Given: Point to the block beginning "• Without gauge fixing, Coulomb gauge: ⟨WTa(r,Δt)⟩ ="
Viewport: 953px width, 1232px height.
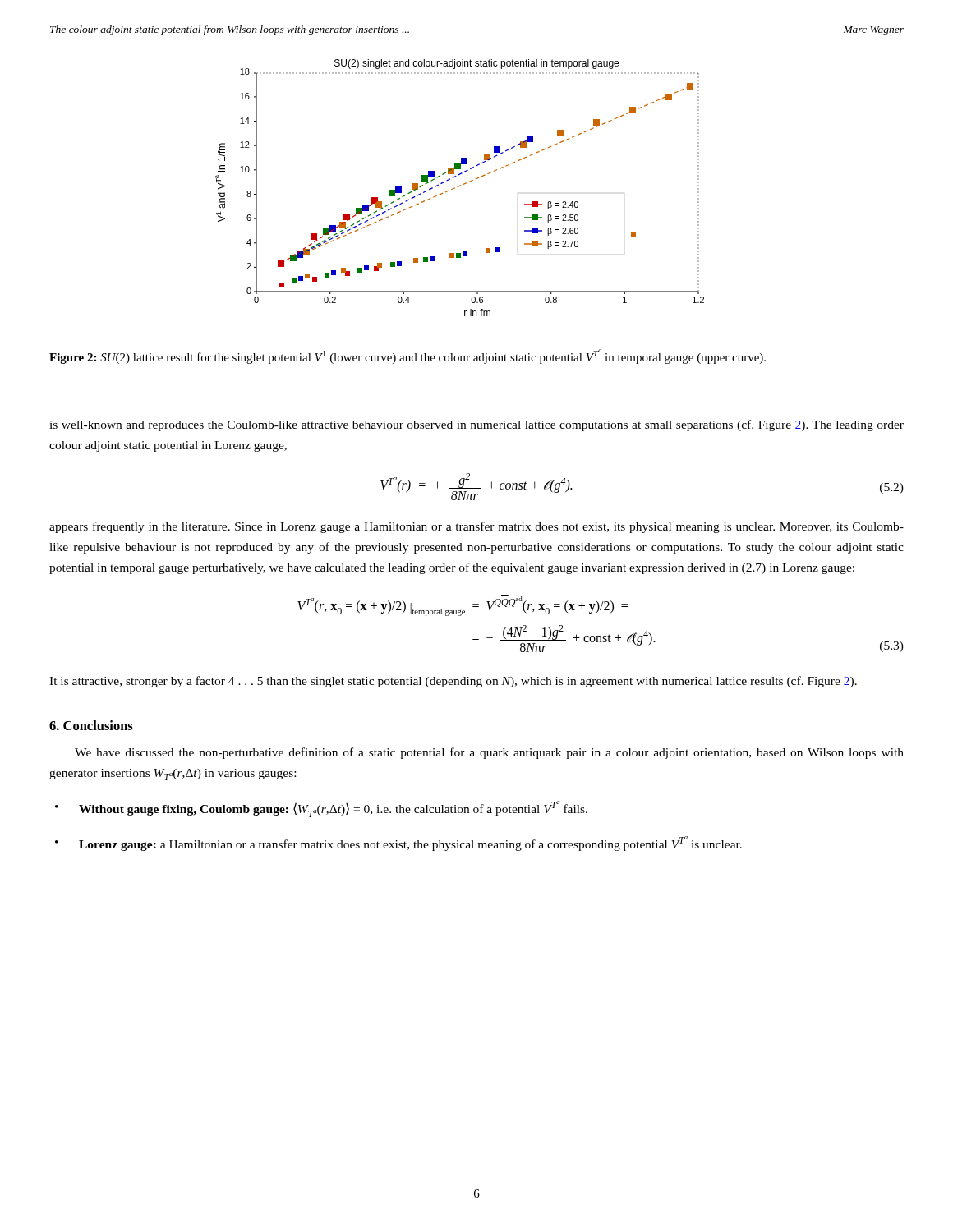Looking at the screenshot, I should point(321,808).
